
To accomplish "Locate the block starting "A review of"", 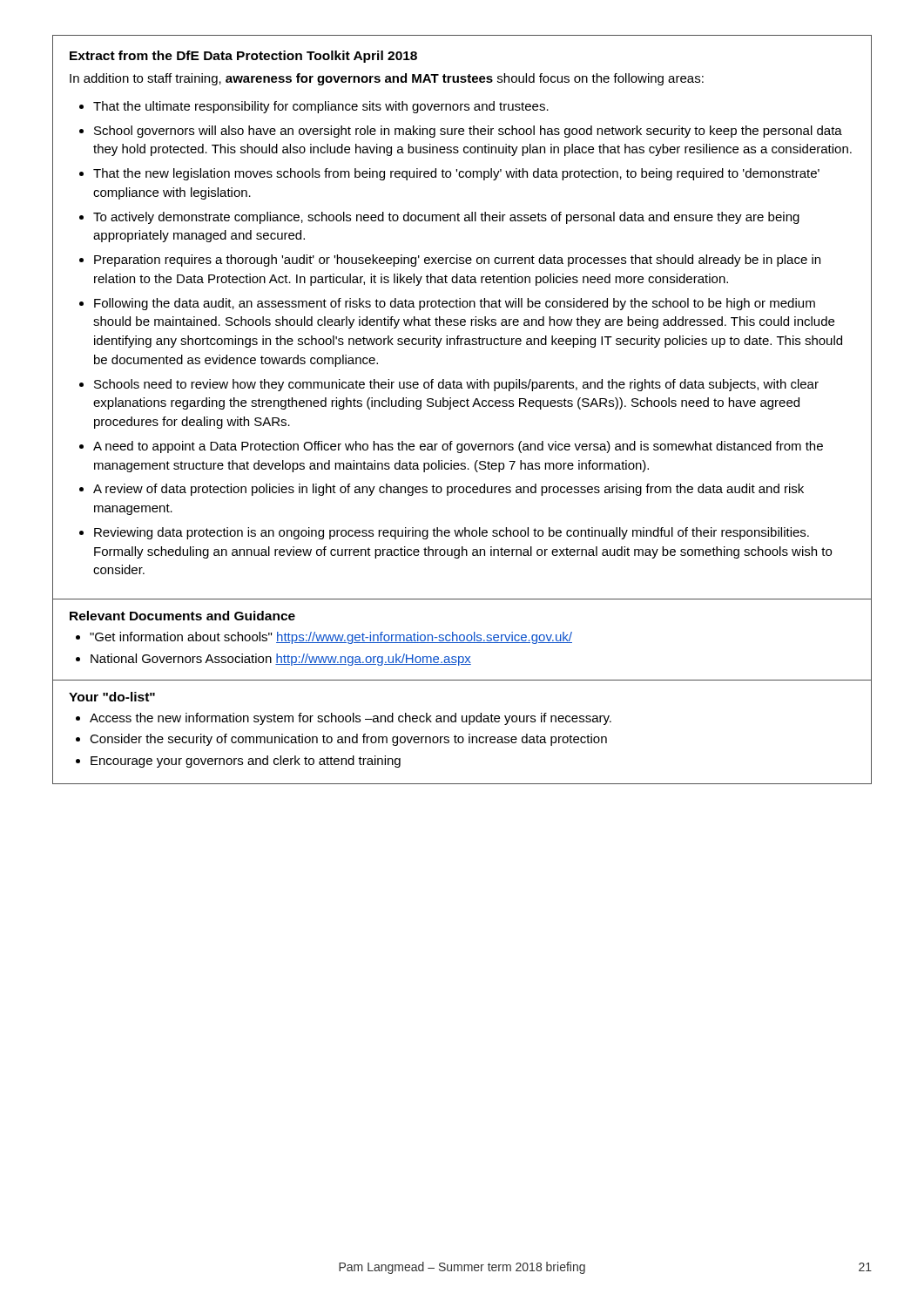I will coord(449,498).
